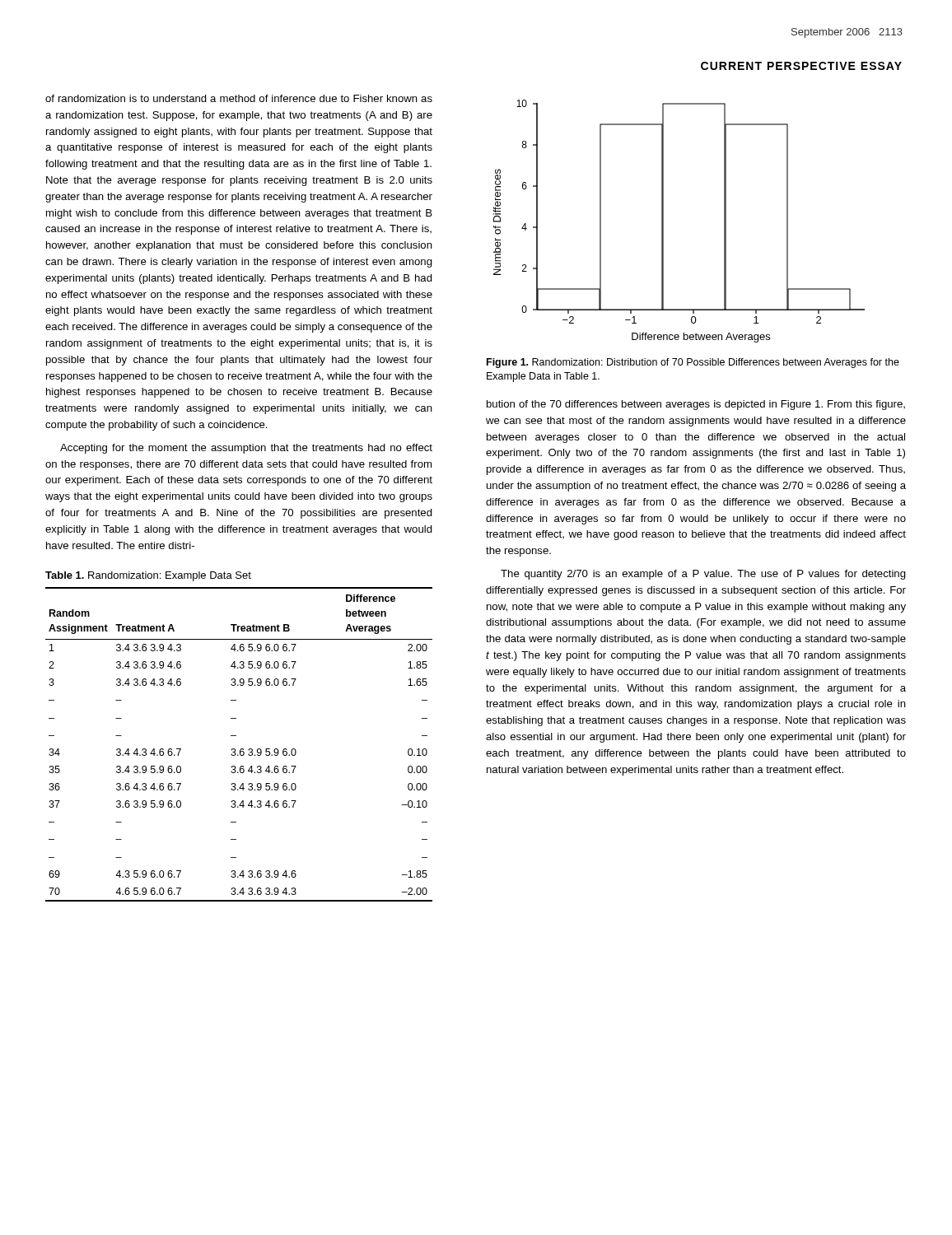Select the bar chart
The height and width of the screenshot is (1235, 952).
point(696,220)
